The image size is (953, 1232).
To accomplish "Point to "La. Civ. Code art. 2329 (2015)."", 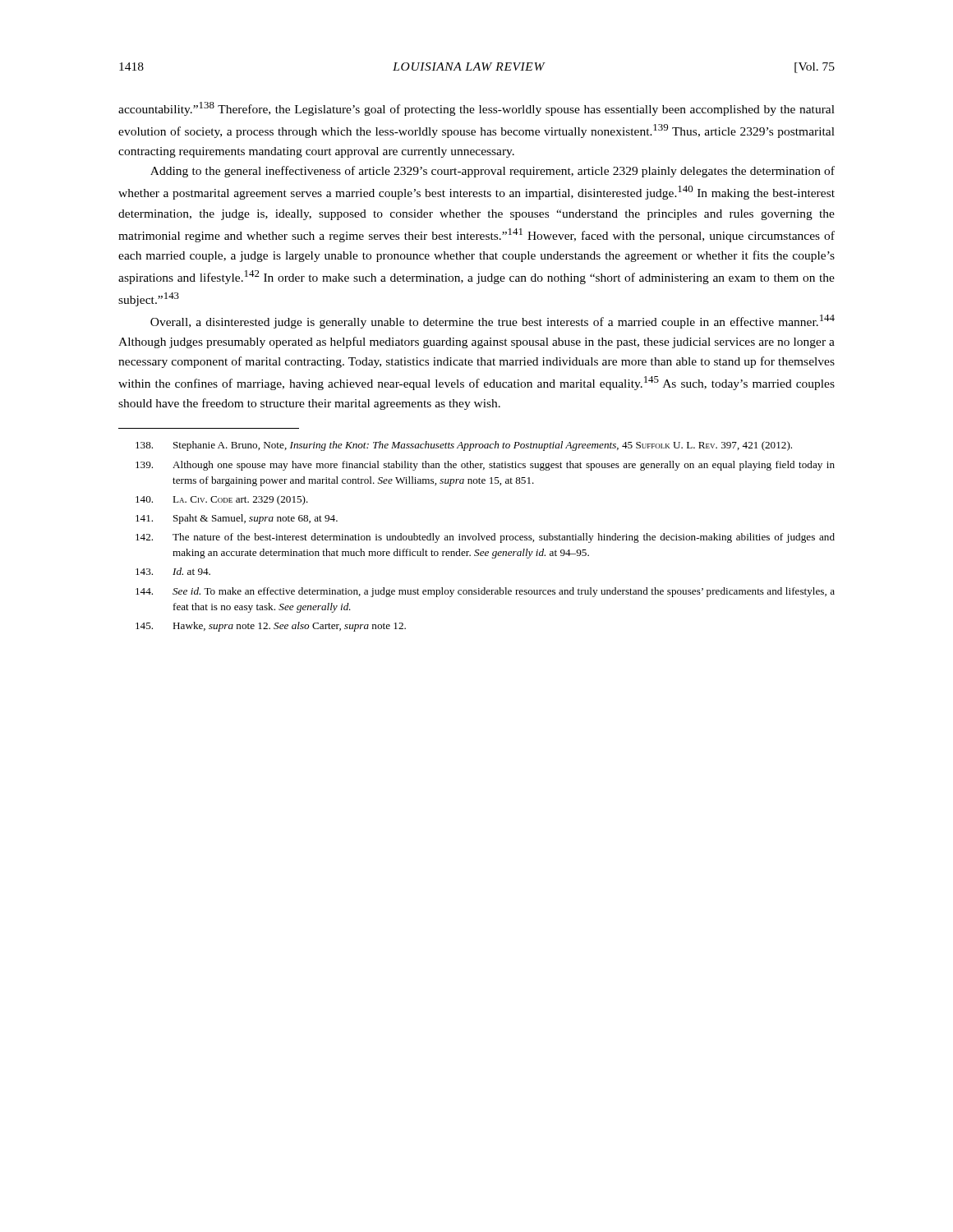I will pos(222,500).
